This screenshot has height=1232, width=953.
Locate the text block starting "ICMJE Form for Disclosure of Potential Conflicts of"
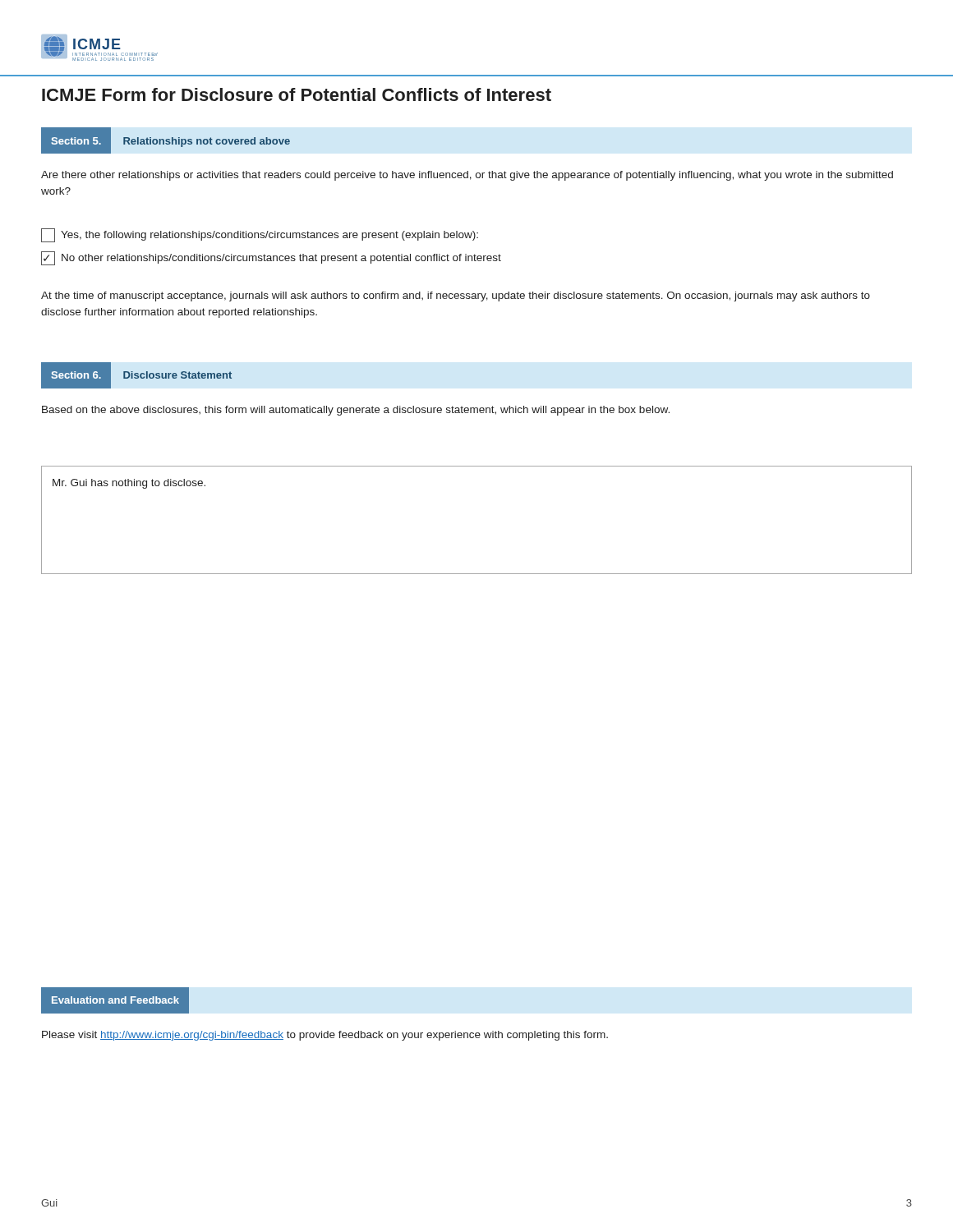(x=296, y=95)
